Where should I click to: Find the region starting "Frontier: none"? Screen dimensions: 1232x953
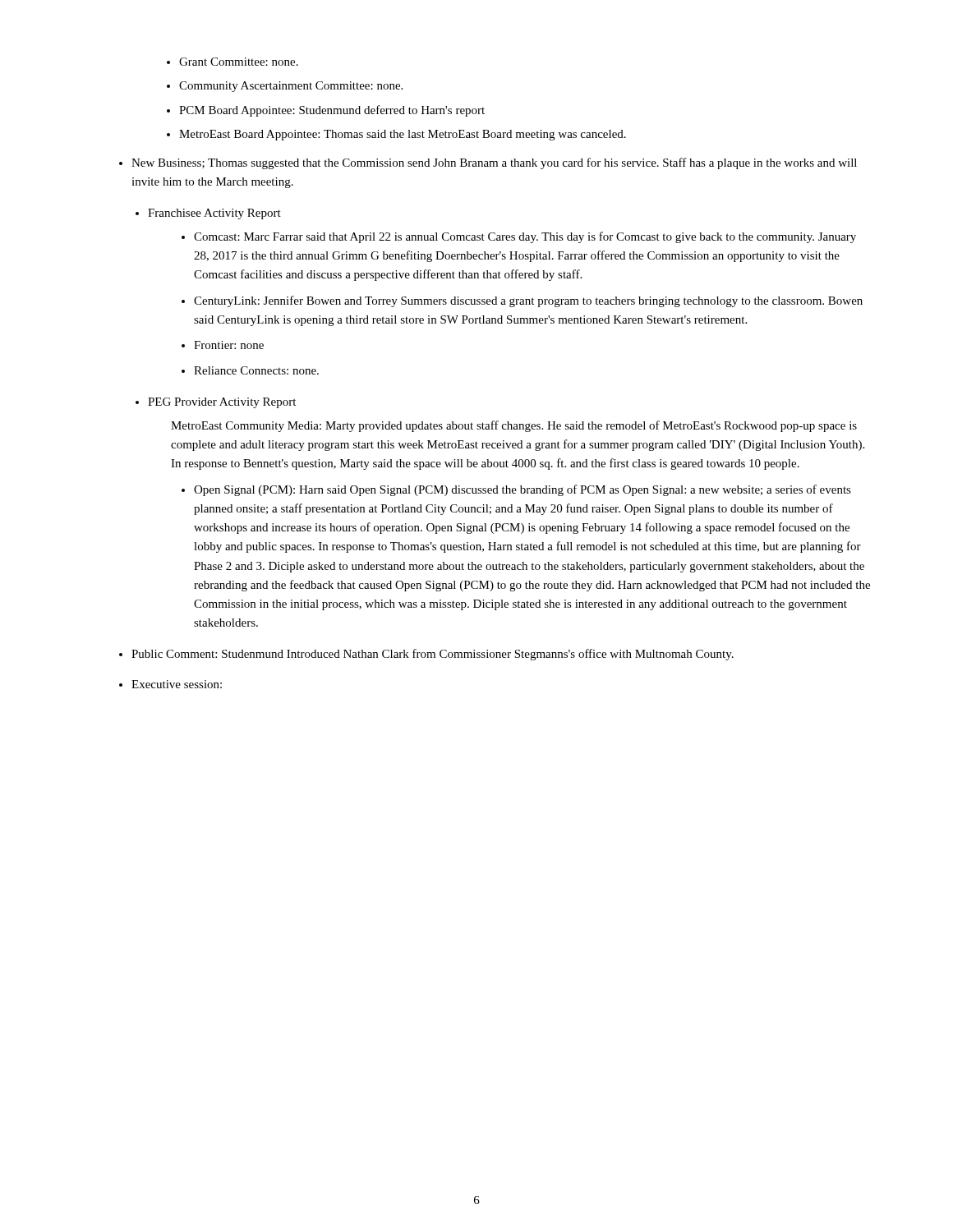click(229, 345)
